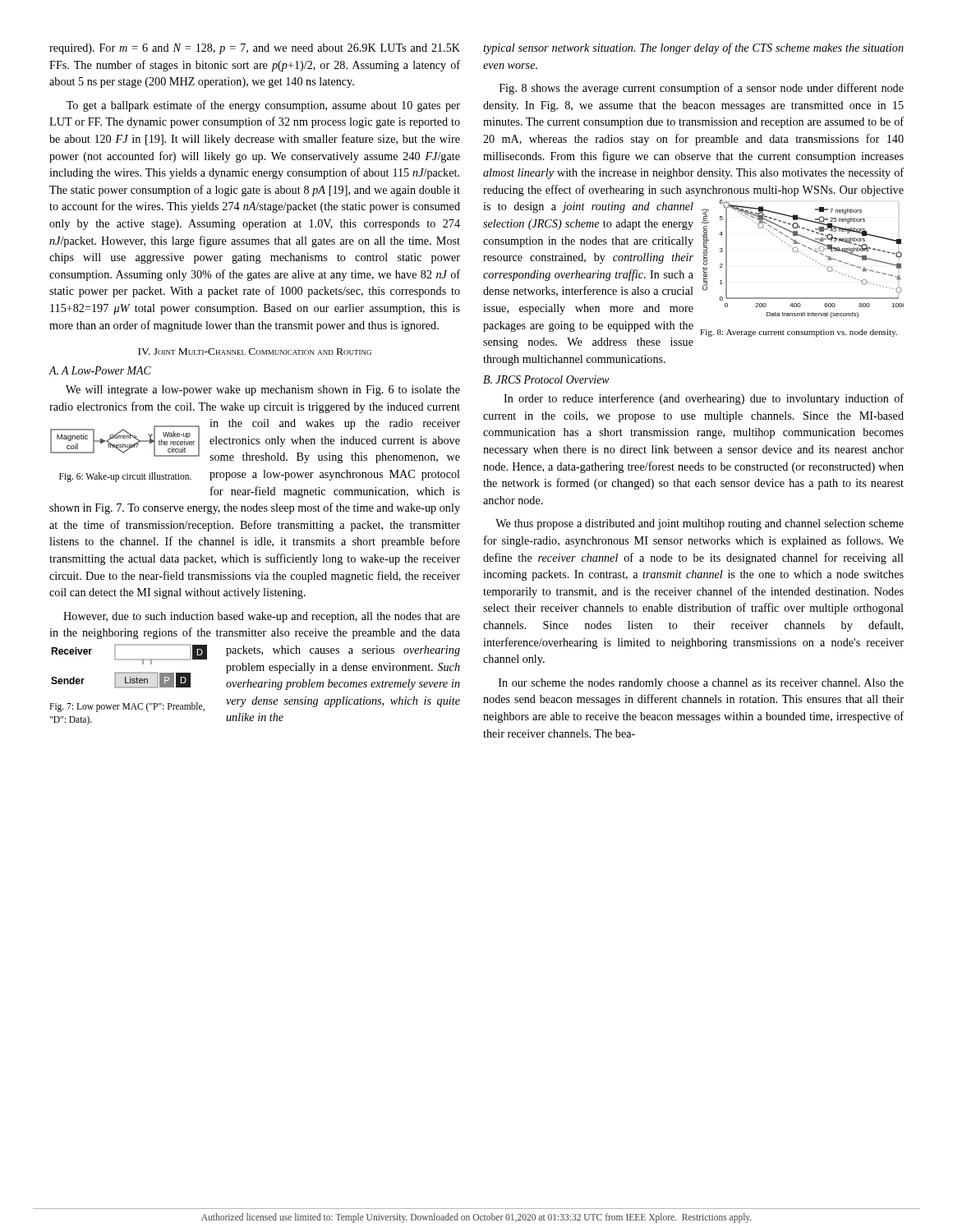Locate the text block starting "typical sensor network situation. The longer delay of"

693,56
